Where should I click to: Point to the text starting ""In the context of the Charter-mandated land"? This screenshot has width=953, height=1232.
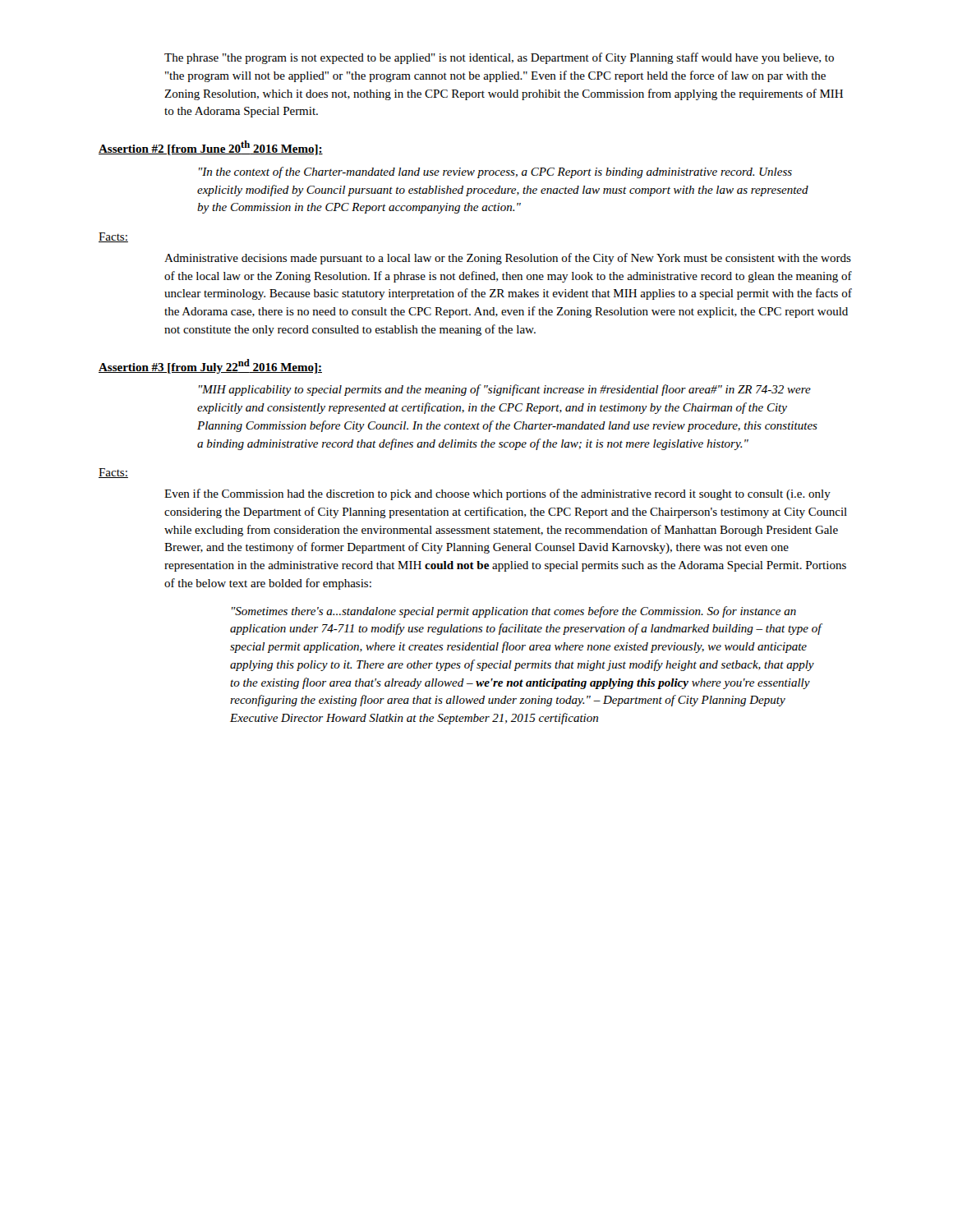pos(503,189)
